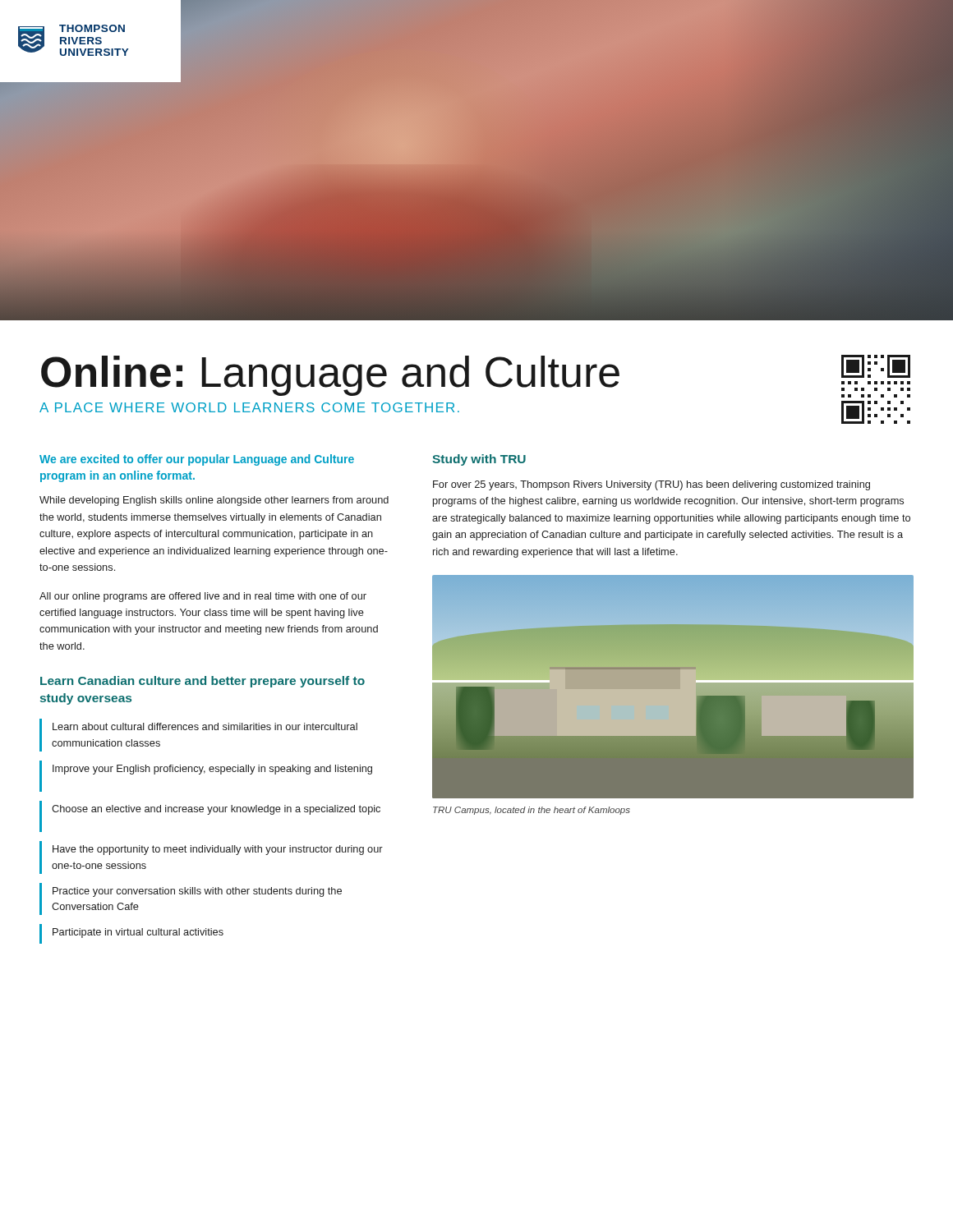Find a caption

[531, 810]
